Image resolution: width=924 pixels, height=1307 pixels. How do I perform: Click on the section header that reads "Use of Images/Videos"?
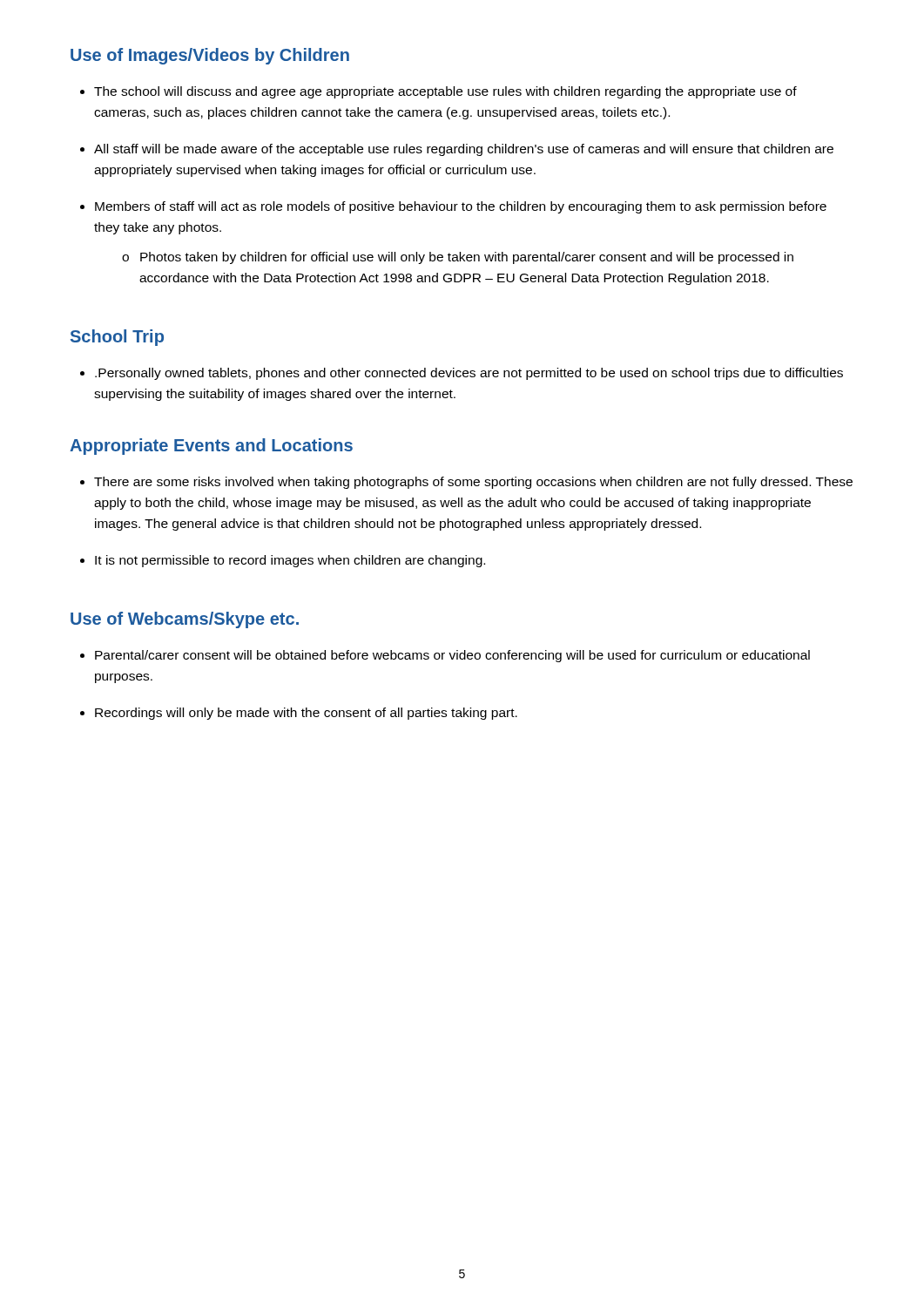click(x=210, y=55)
